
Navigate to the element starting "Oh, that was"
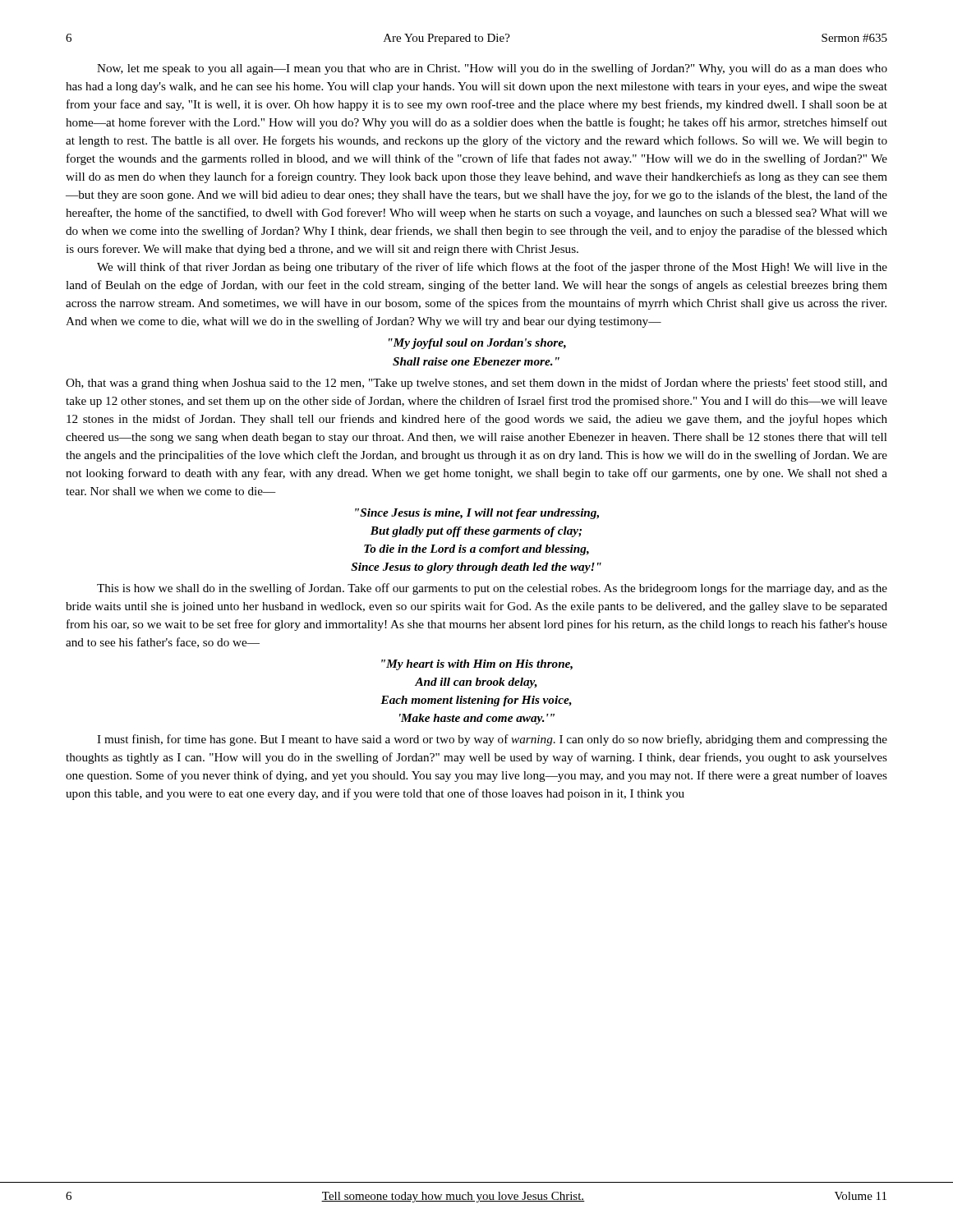click(x=476, y=436)
